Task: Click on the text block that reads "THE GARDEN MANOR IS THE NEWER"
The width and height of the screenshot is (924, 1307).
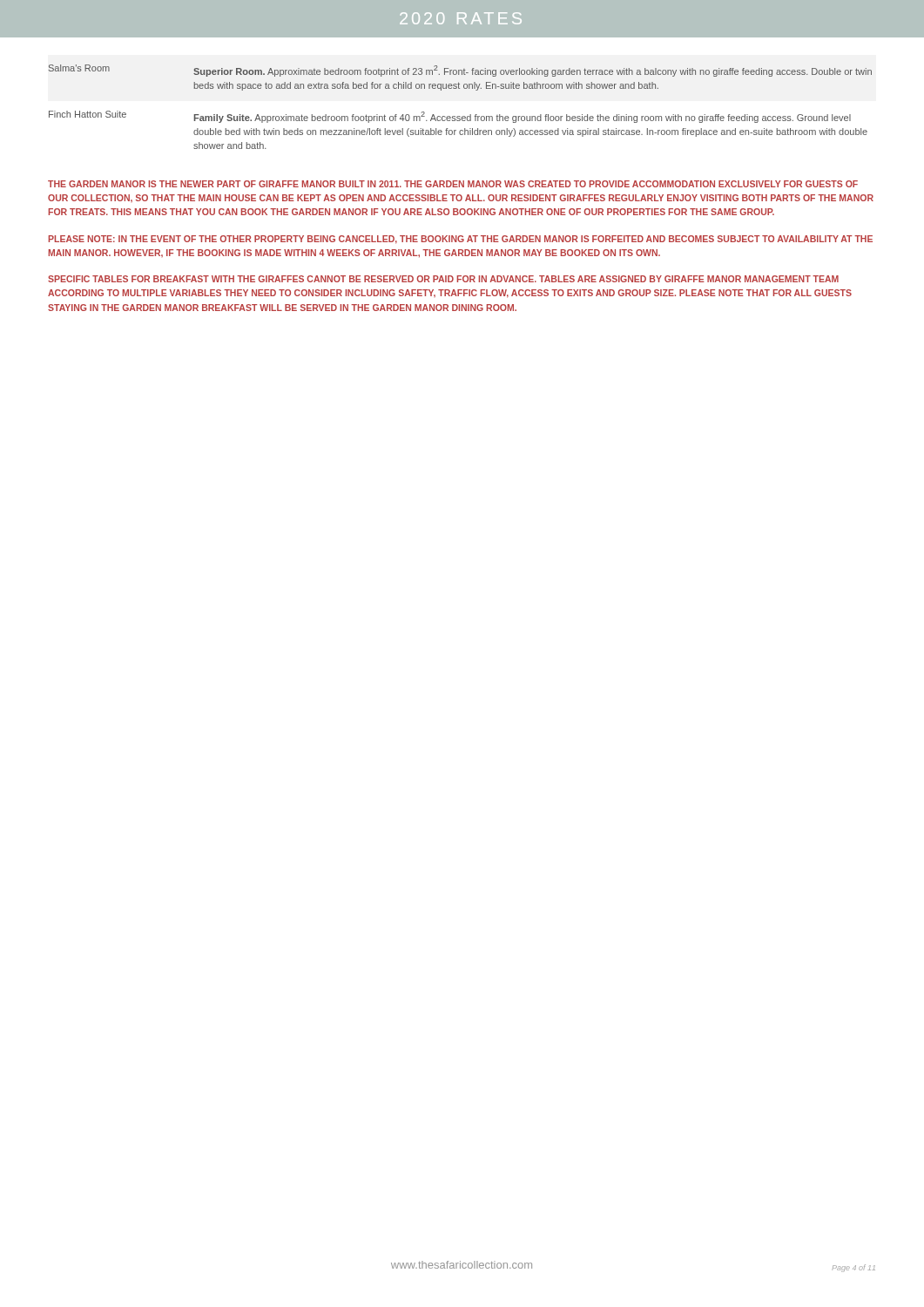Action: click(461, 198)
